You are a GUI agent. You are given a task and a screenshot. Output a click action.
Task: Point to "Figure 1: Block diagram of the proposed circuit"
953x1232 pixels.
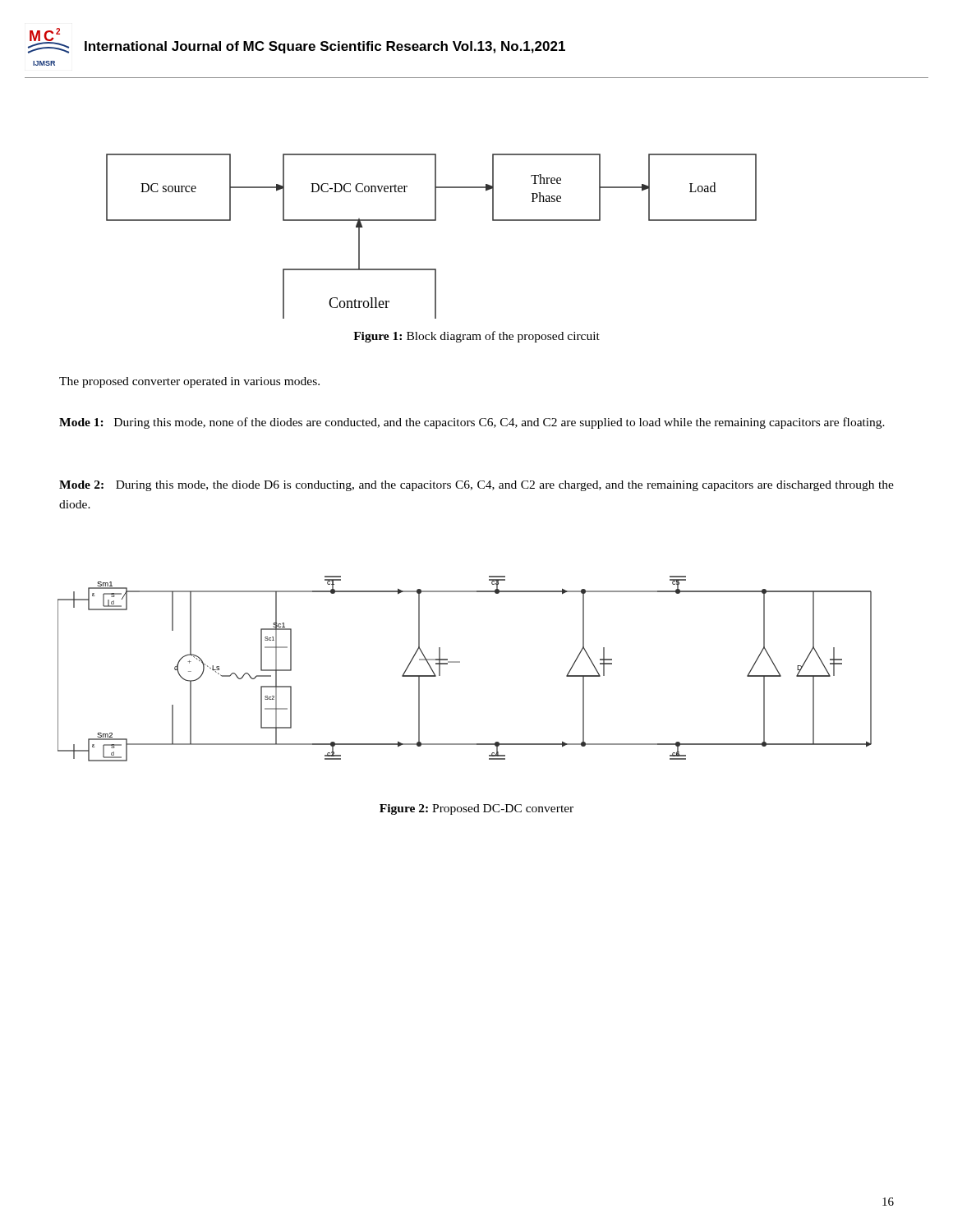[x=476, y=336]
